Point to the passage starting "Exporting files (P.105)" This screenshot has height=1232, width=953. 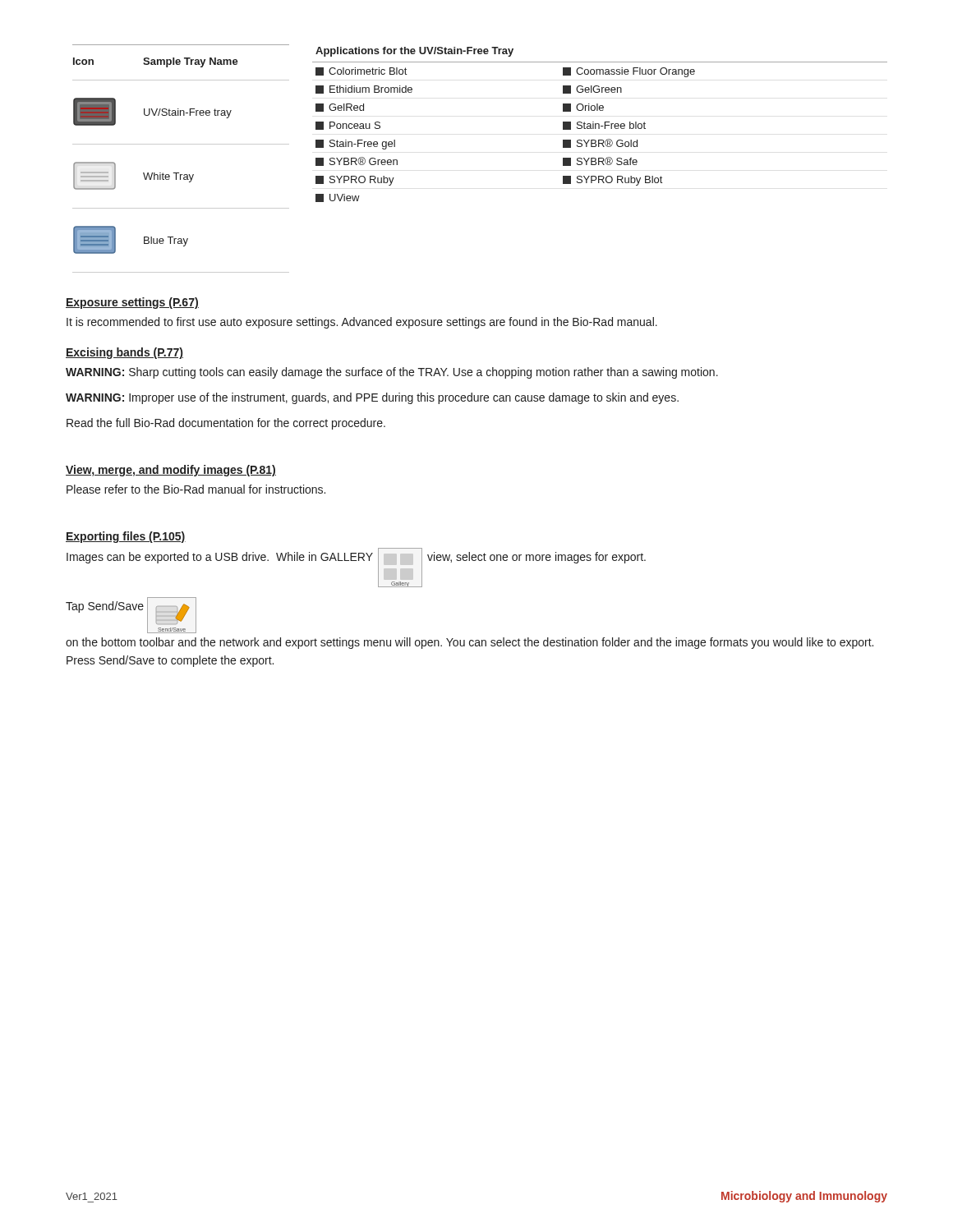(125, 536)
